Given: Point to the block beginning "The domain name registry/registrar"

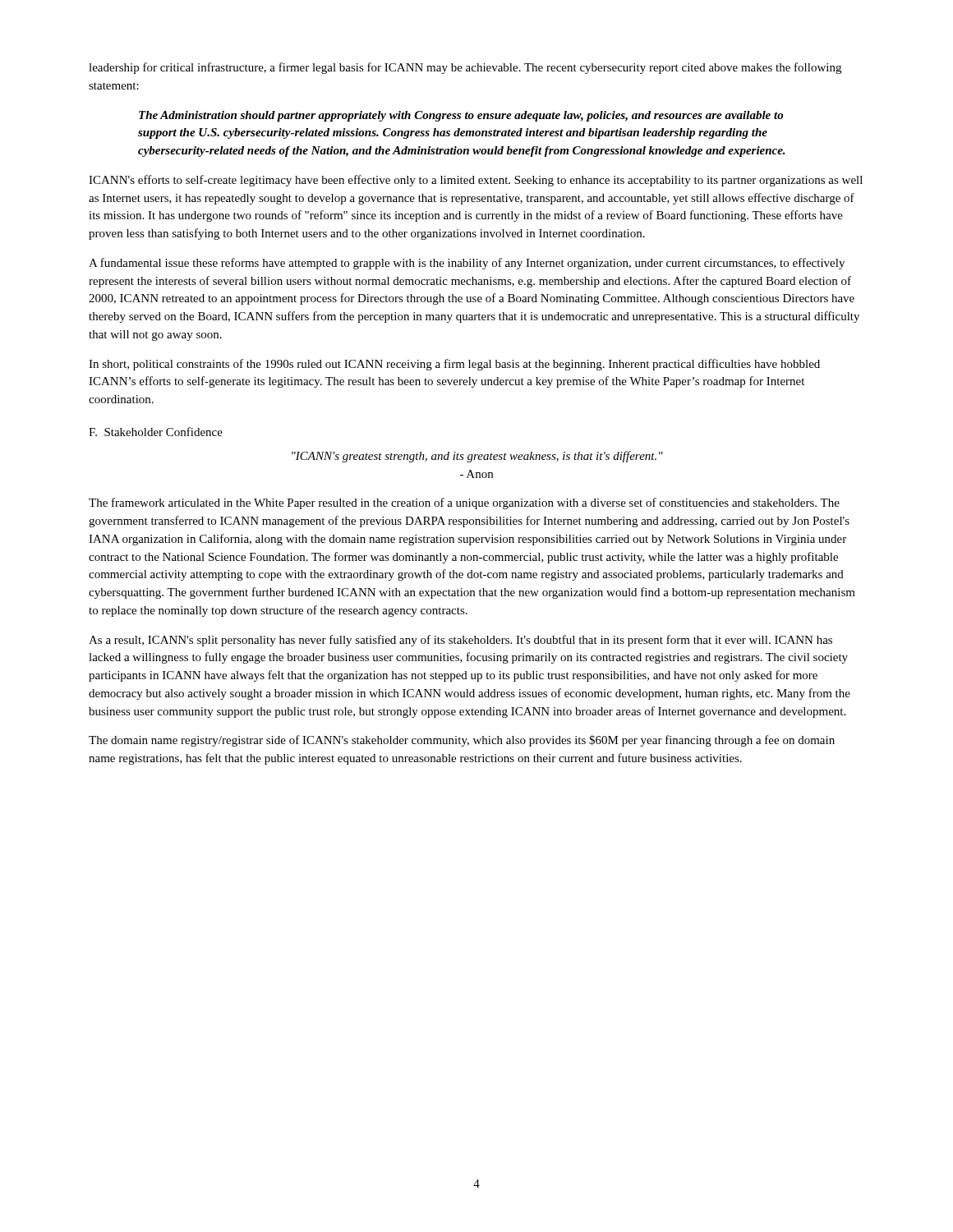Looking at the screenshot, I should click(462, 749).
